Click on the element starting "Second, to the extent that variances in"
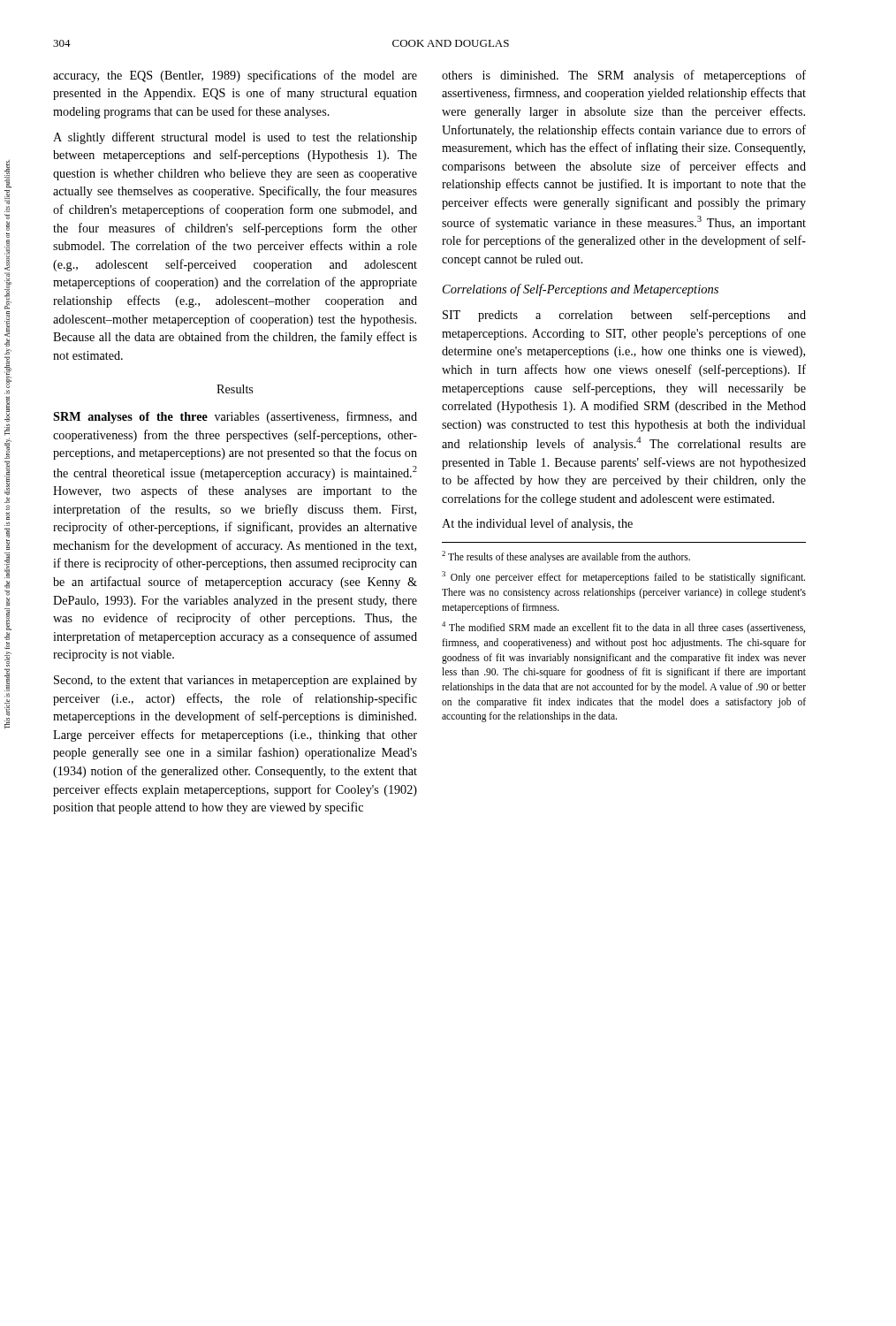The width and height of the screenshot is (896, 1326). click(235, 744)
